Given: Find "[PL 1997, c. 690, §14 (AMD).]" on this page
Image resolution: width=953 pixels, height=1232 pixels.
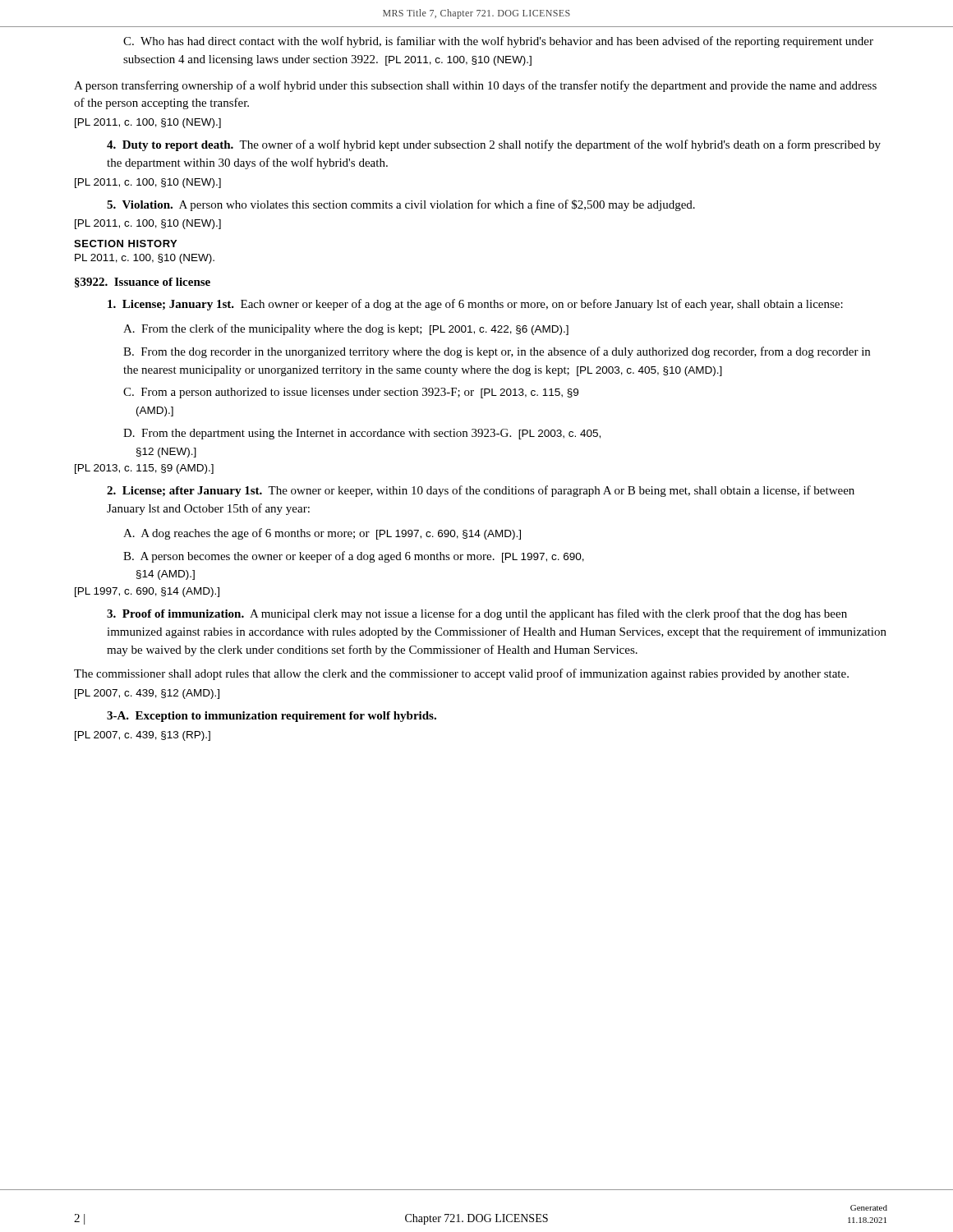Looking at the screenshot, I should point(147,591).
